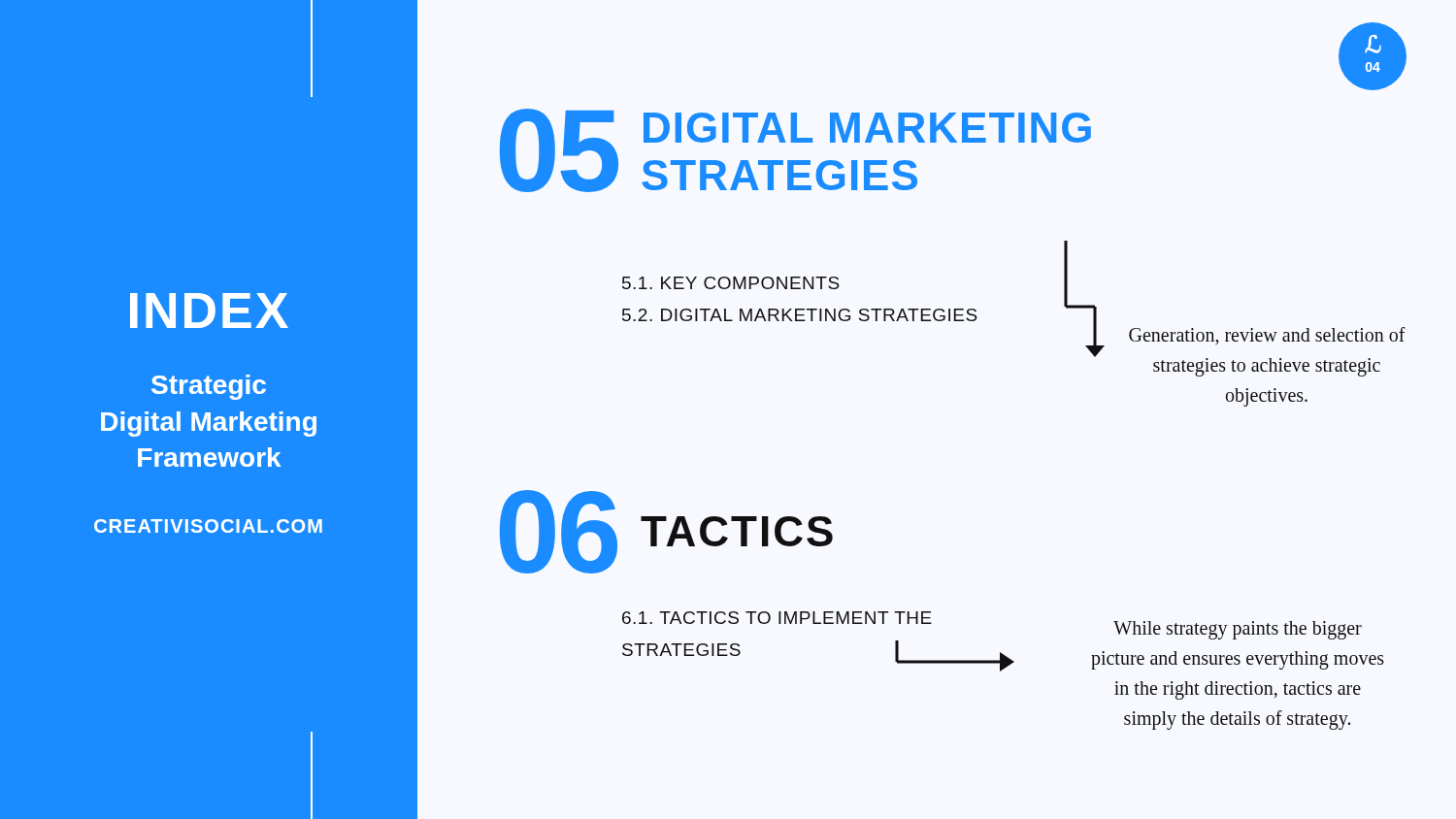Click on the region starting "StrategicDigital MarketingFramework"
Screen dimensions: 819x1456
[x=209, y=421]
